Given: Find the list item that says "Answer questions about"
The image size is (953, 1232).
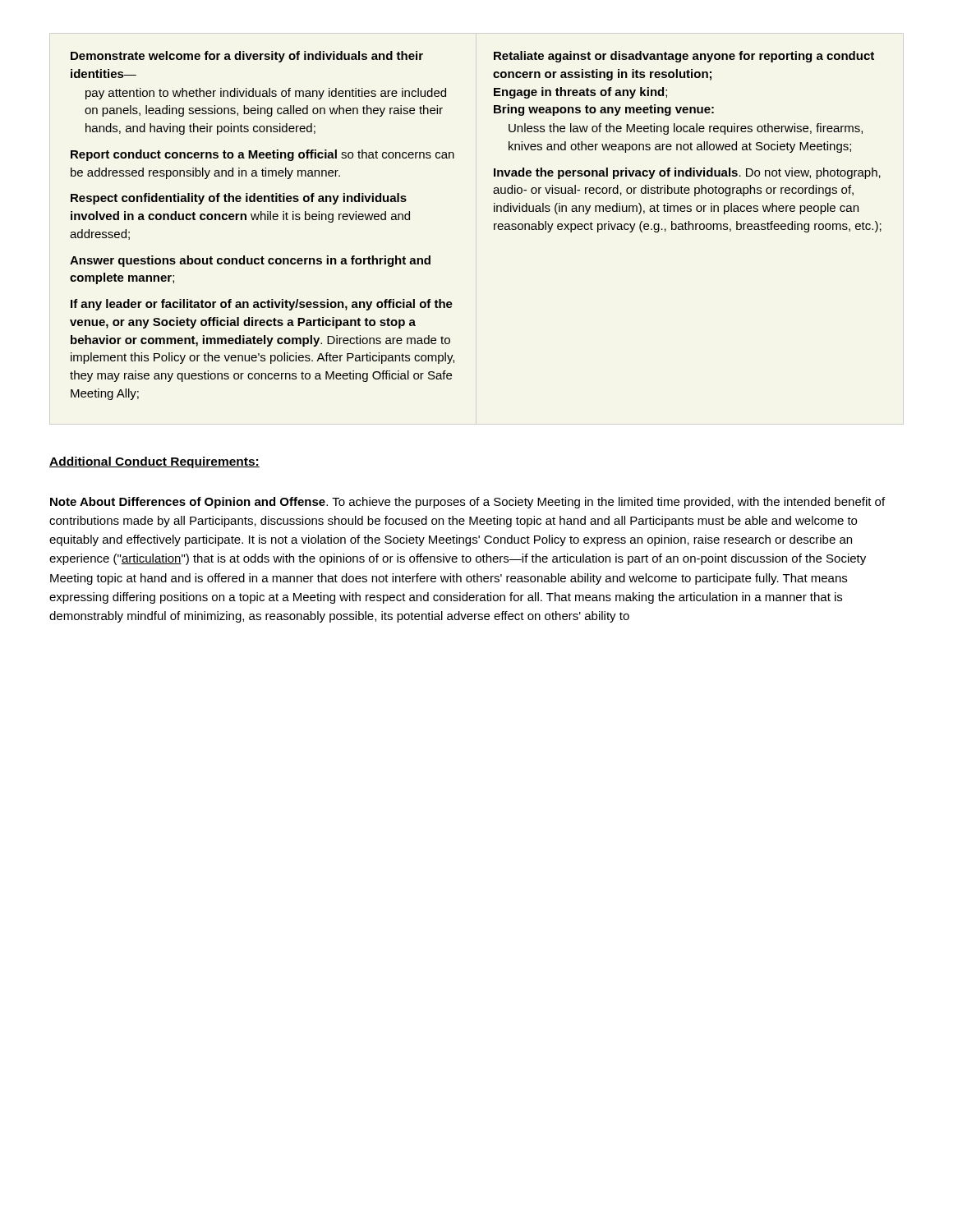Looking at the screenshot, I should 251,268.
